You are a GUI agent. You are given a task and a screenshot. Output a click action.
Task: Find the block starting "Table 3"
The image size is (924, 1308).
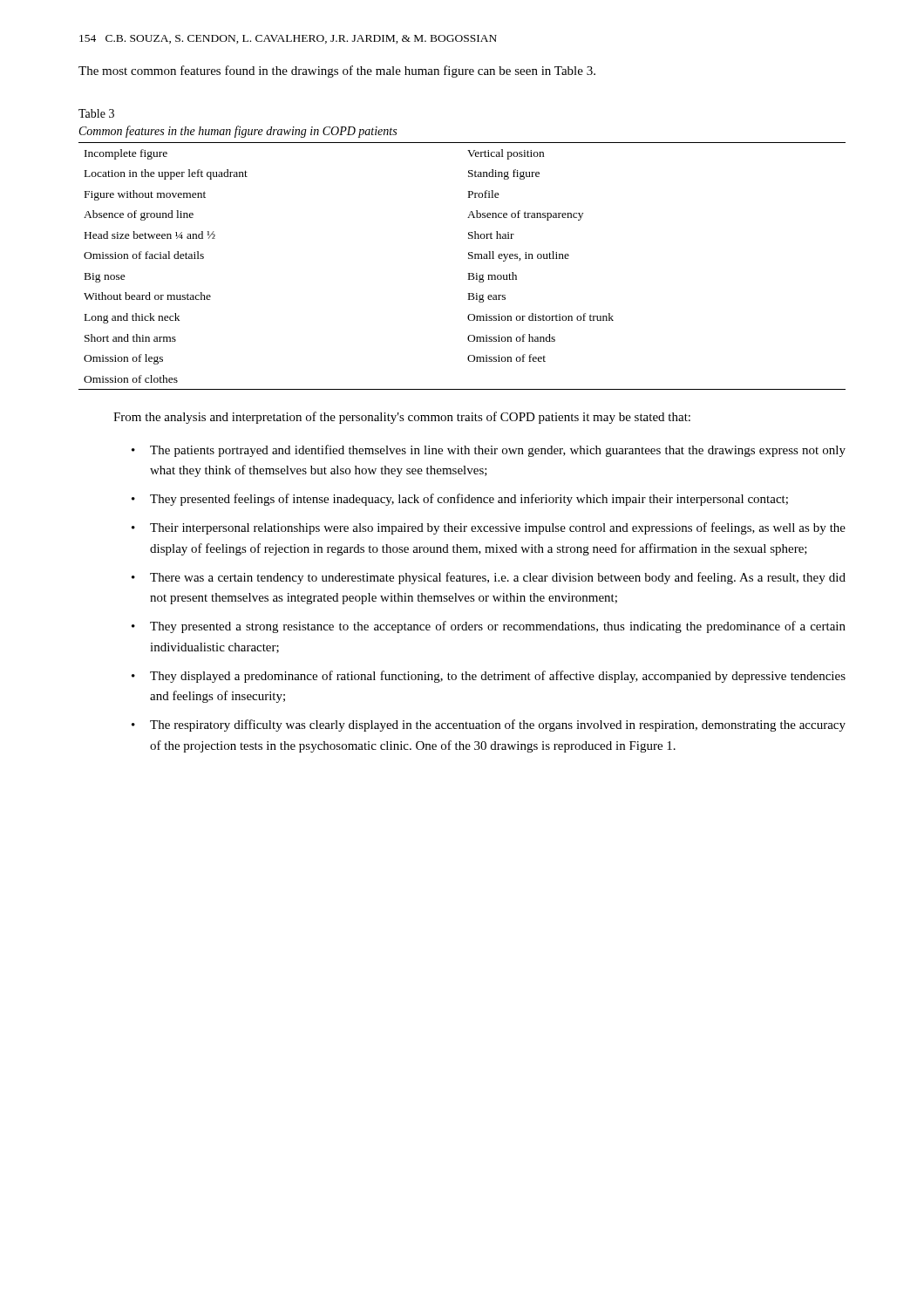[x=97, y=113]
